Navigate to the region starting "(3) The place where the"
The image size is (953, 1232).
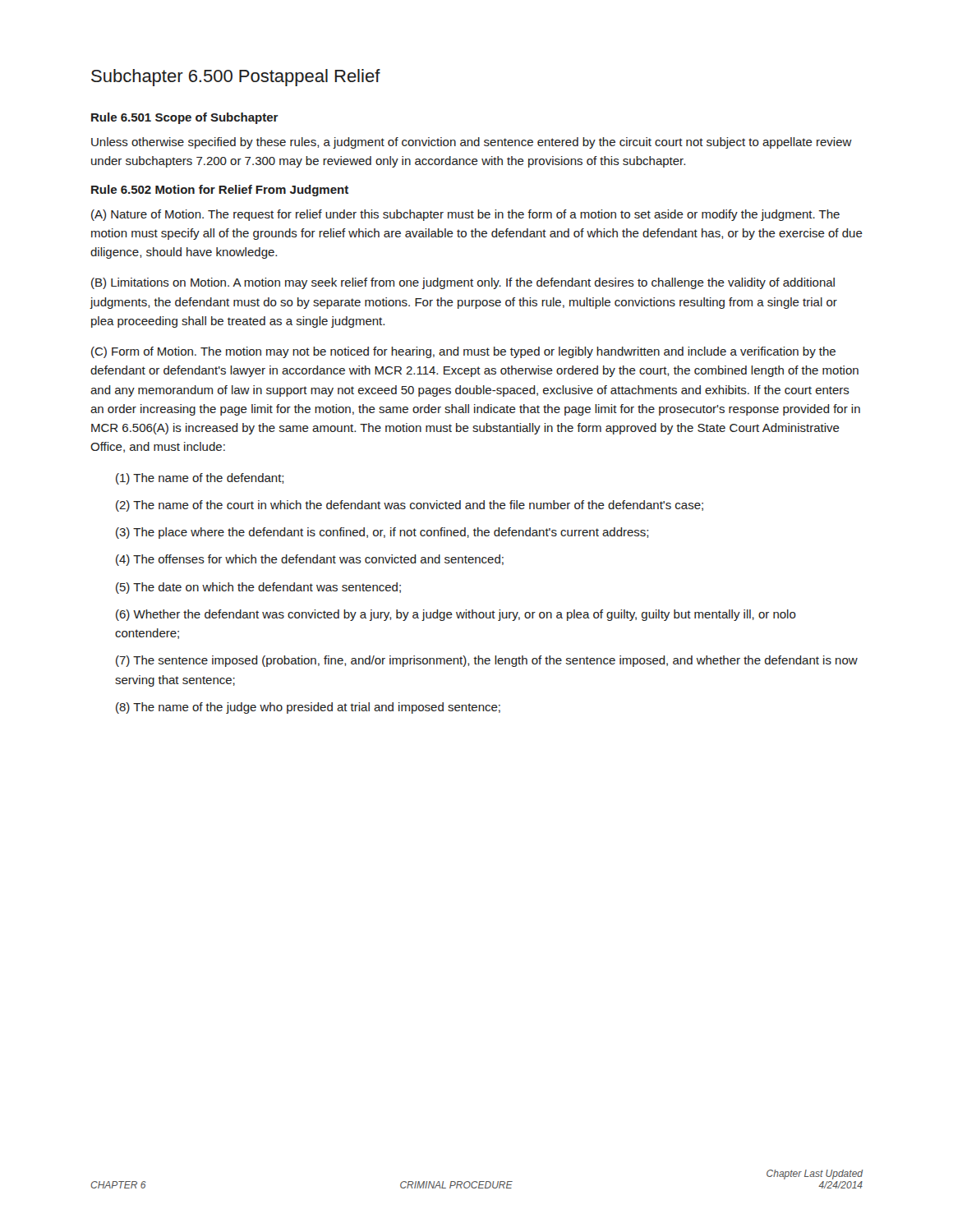coord(382,532)
